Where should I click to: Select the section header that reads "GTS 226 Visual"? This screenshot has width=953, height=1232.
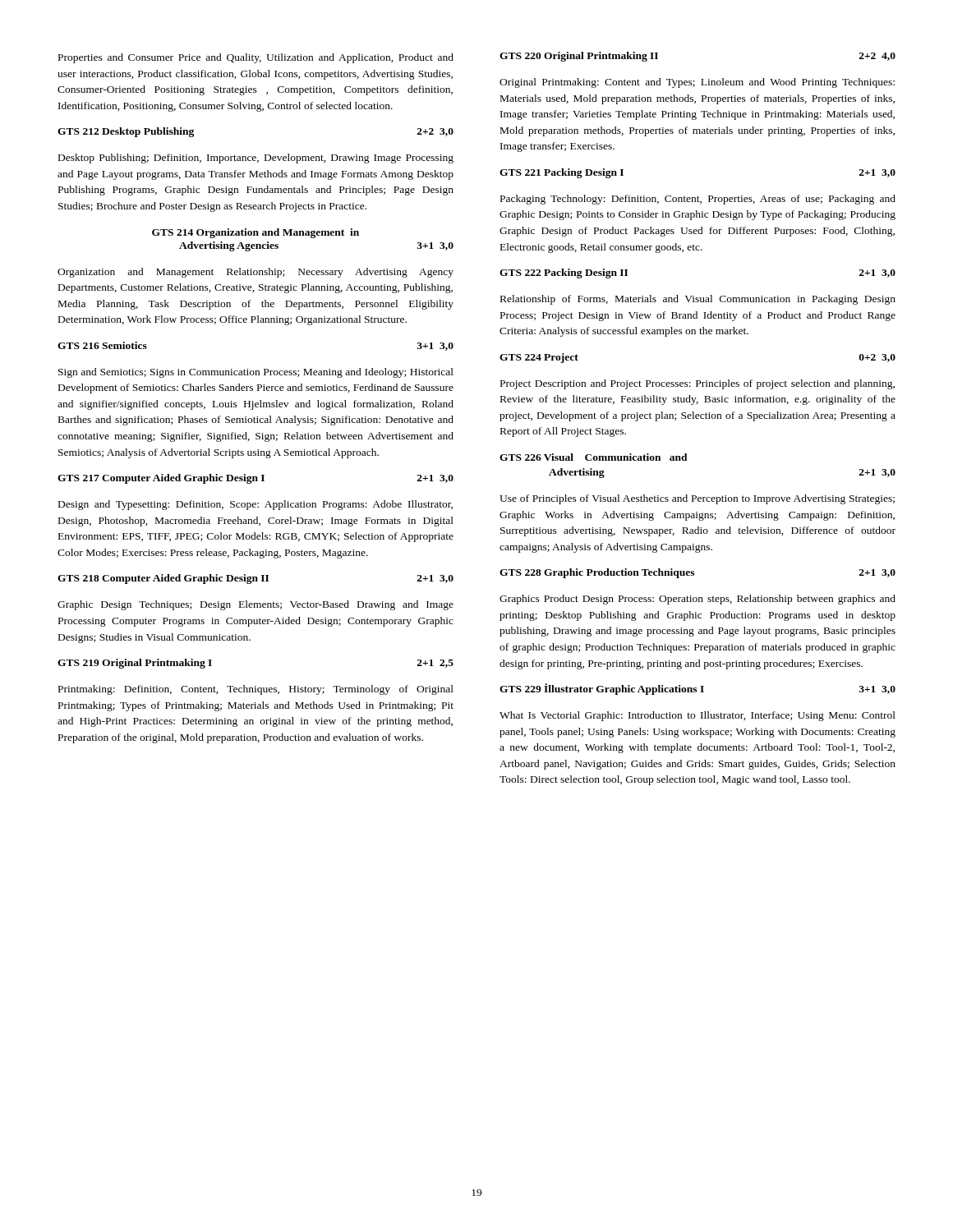(594, 457)
